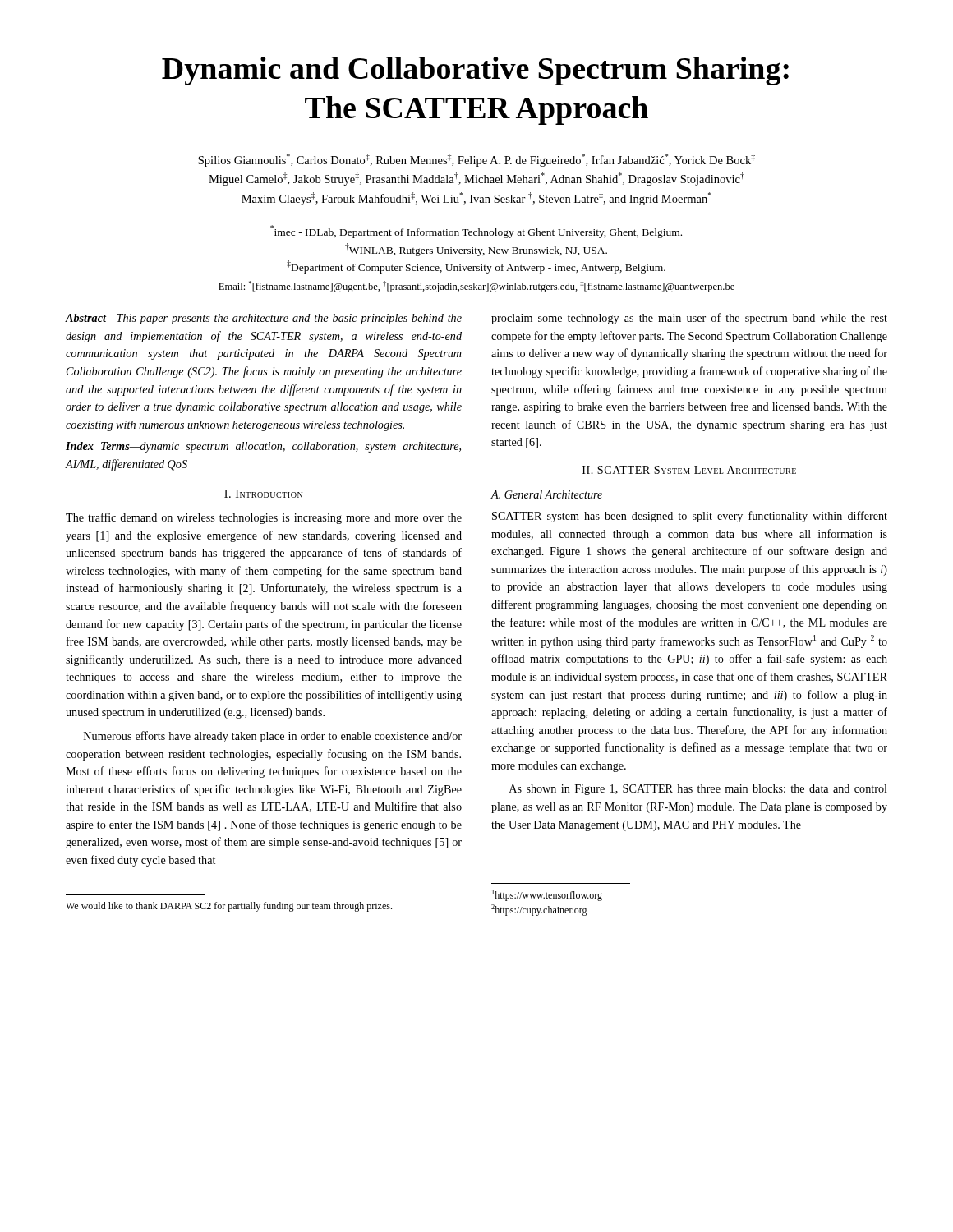
Task: Locate the section header with the text "A. General Architecture"
Action: [547, 494]
